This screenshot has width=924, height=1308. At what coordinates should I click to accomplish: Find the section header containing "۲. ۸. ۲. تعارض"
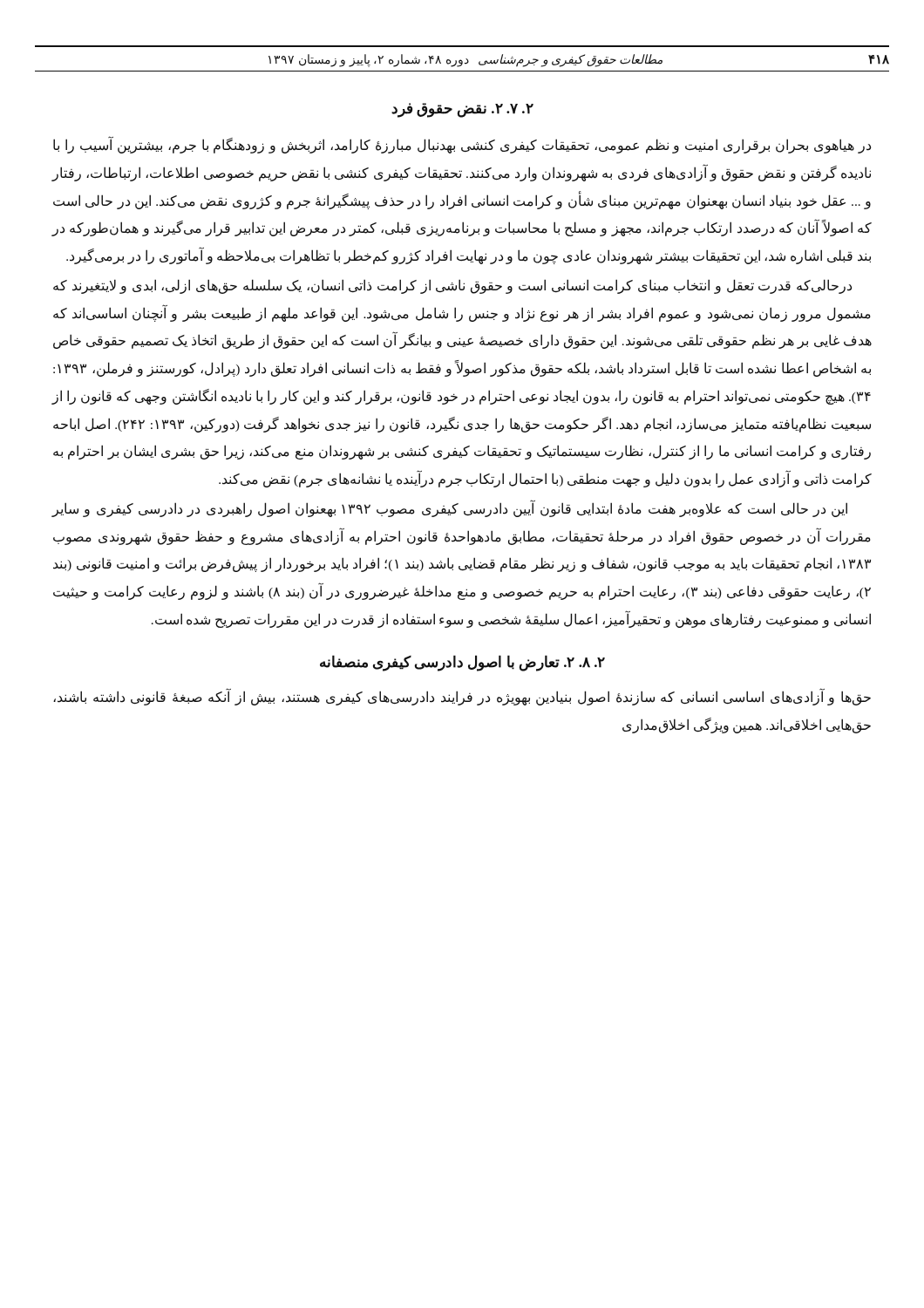pyautogui.click(x=462, y=662)
